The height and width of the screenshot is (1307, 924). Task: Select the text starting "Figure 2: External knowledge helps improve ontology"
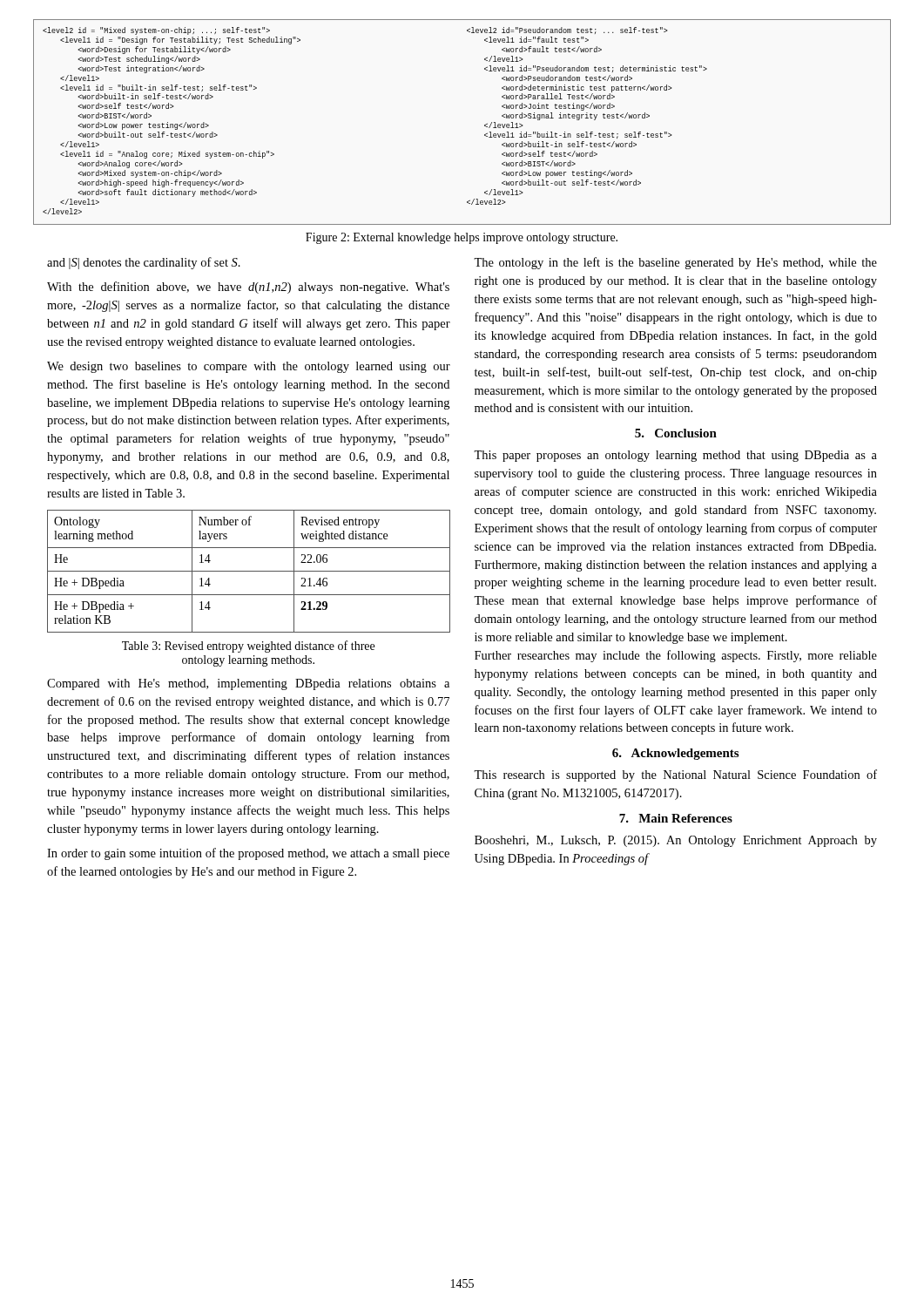462,238
